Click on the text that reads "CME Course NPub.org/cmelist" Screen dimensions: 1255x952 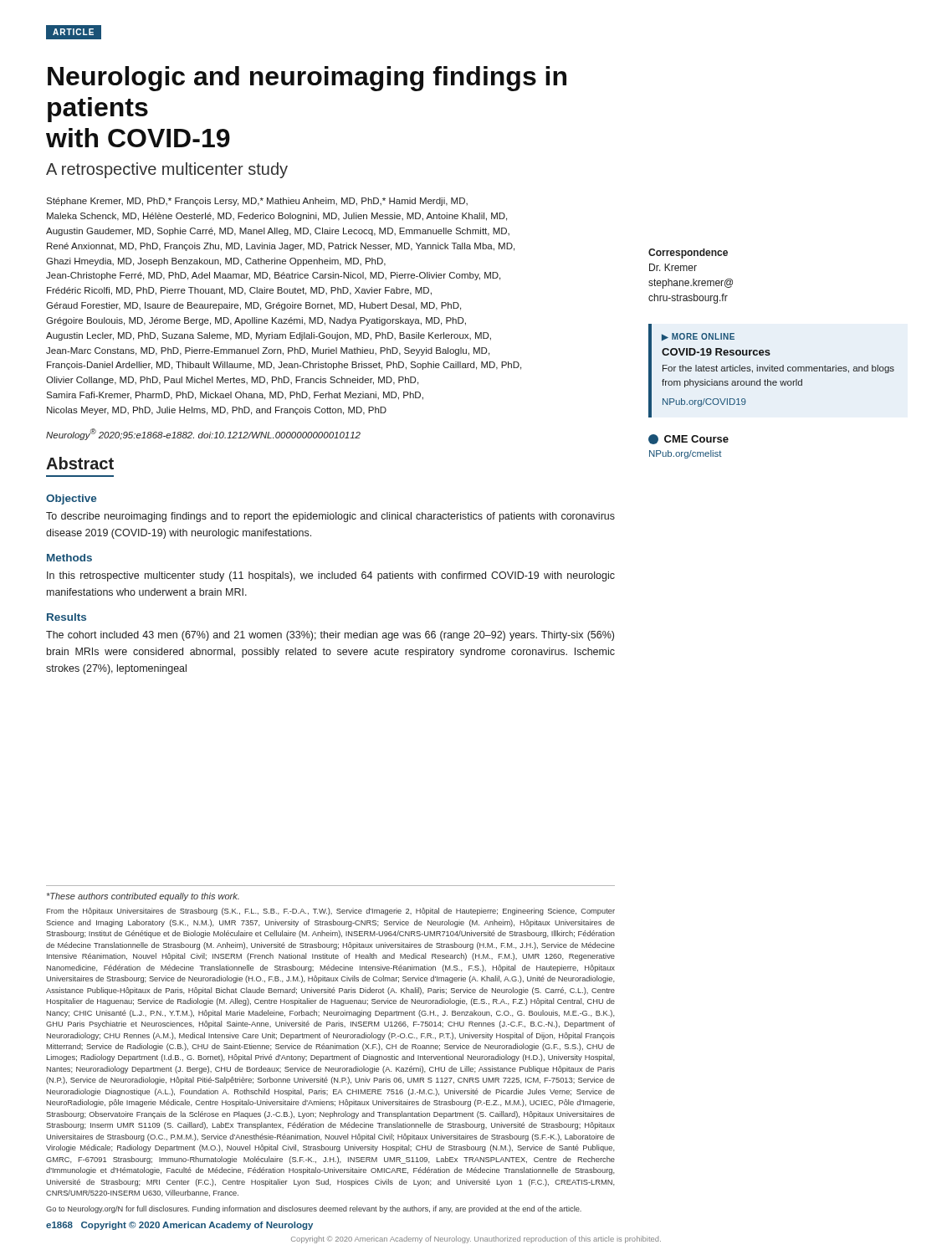tap(688, 439)
